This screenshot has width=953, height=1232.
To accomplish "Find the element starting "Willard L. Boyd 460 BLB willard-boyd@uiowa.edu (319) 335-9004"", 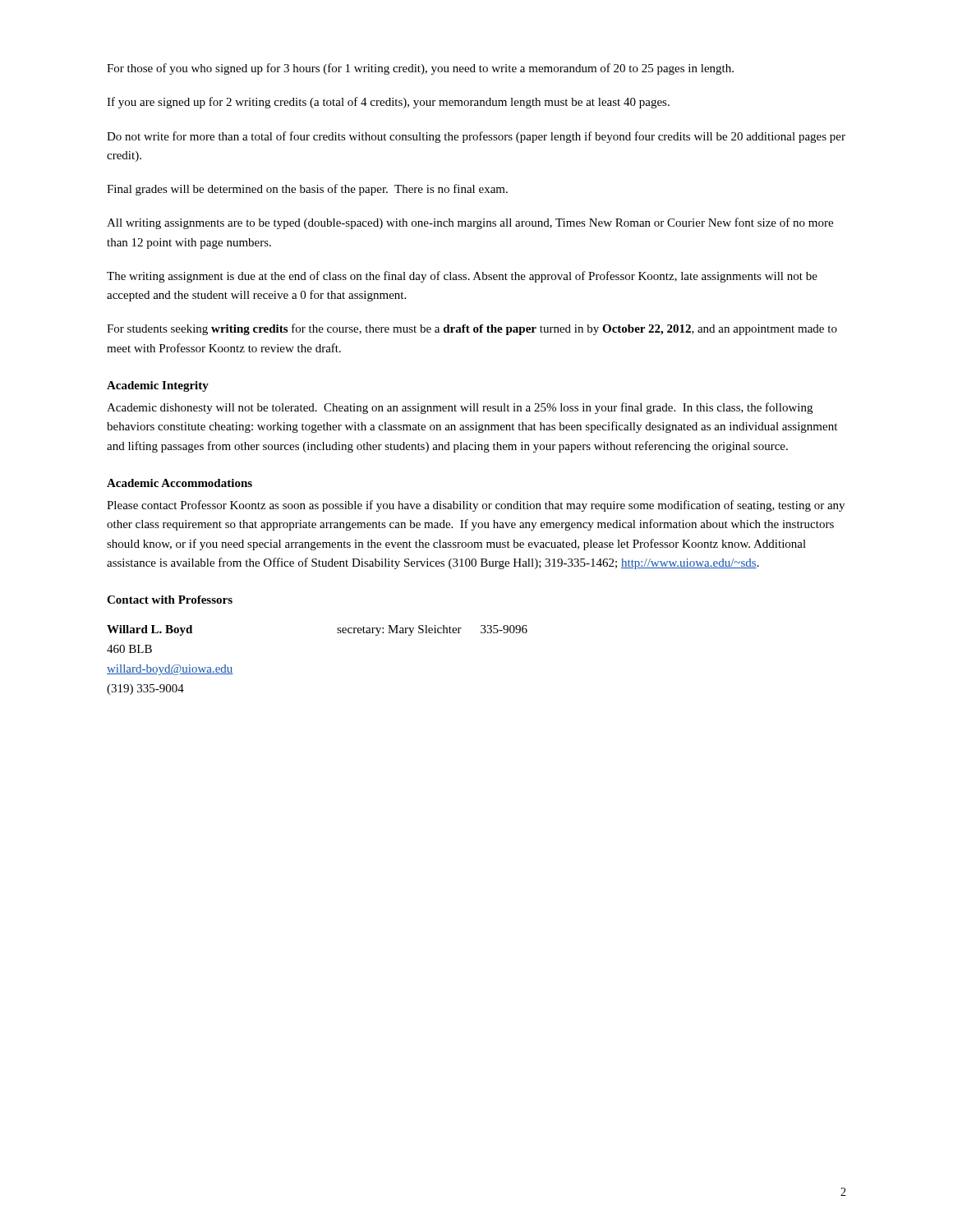I will click(x=145, y=630).
